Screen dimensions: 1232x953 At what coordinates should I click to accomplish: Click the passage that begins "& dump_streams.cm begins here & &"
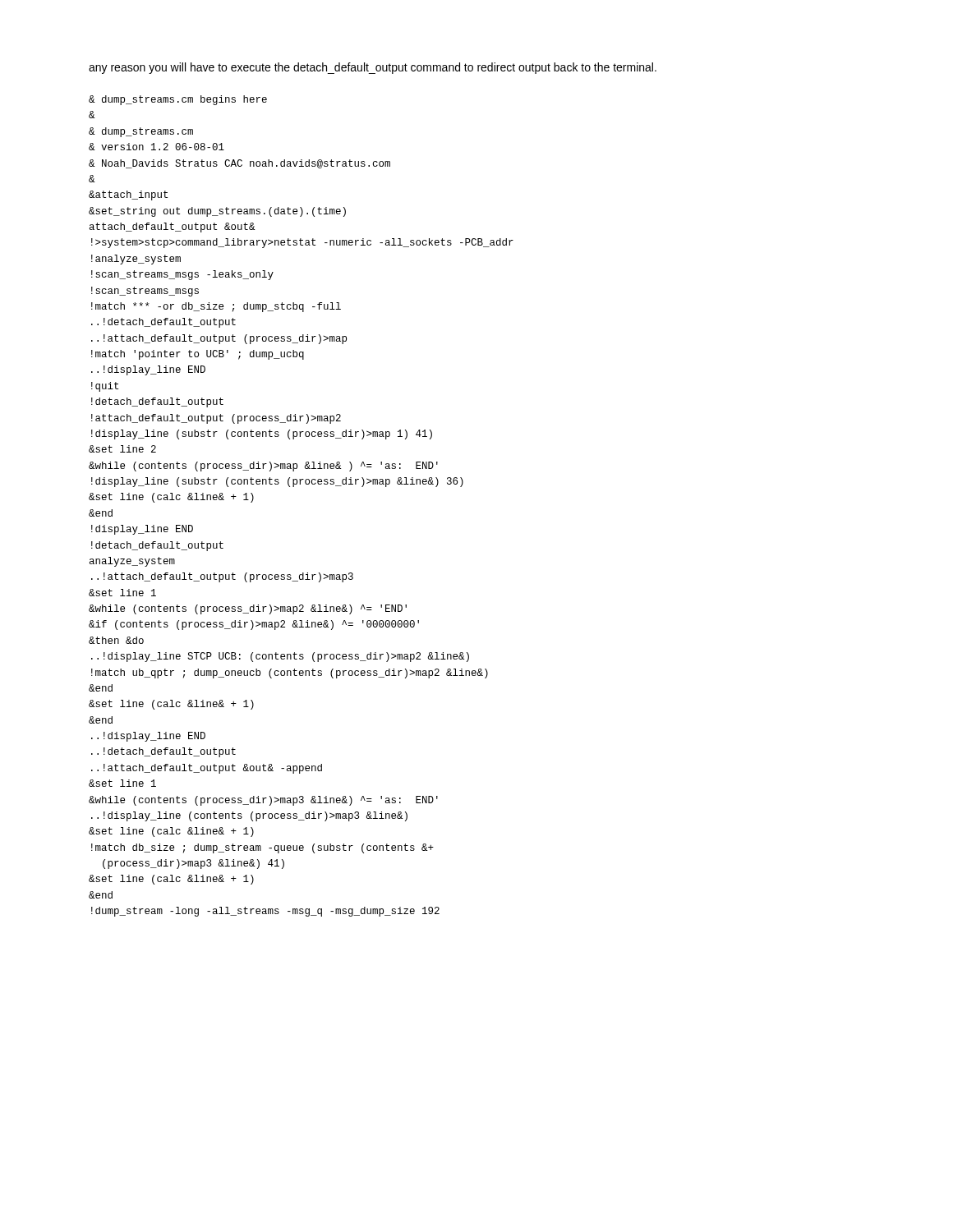coord(178,100)
